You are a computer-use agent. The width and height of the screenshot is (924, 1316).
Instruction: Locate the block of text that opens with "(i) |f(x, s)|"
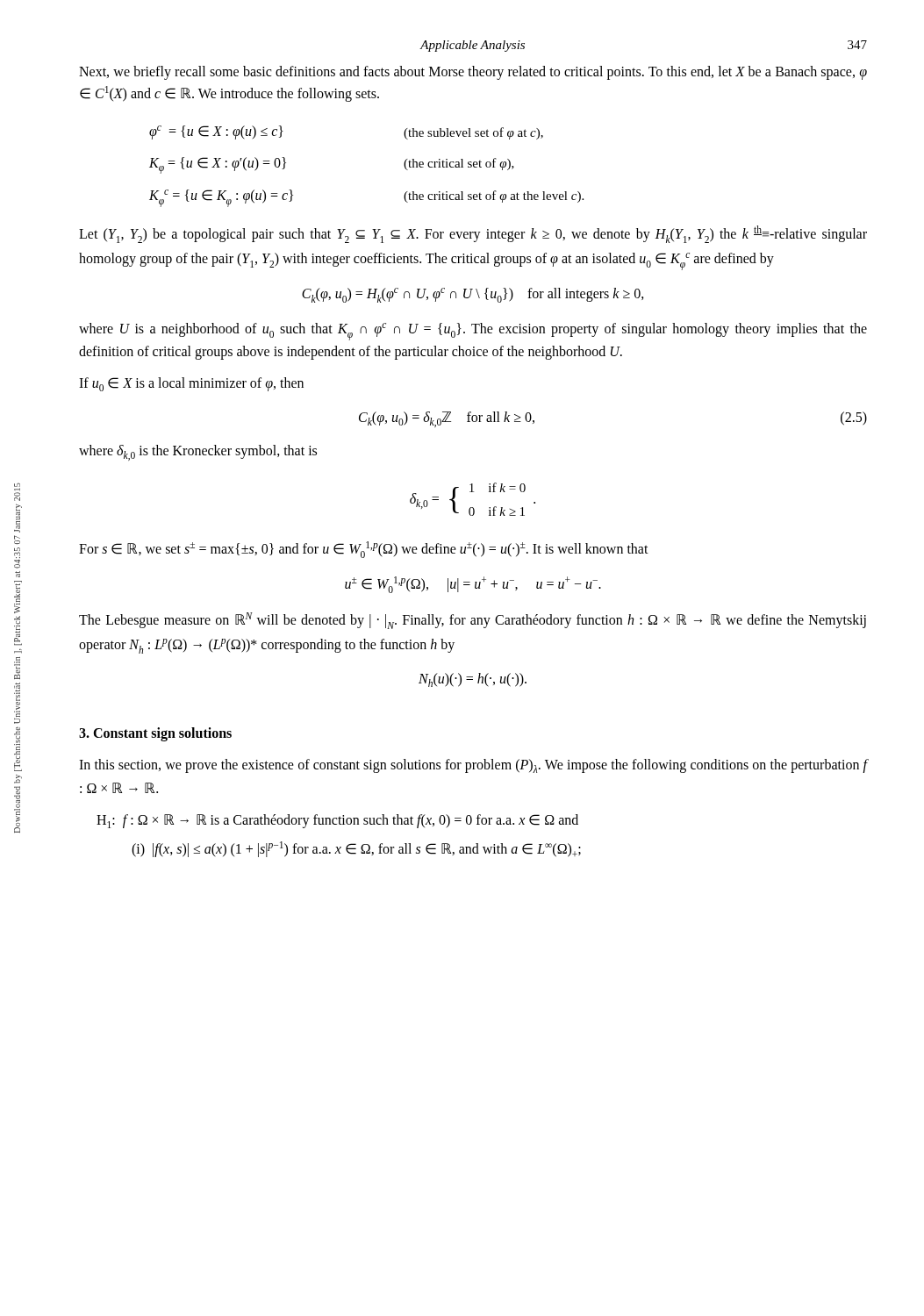(x=357, y=850)
